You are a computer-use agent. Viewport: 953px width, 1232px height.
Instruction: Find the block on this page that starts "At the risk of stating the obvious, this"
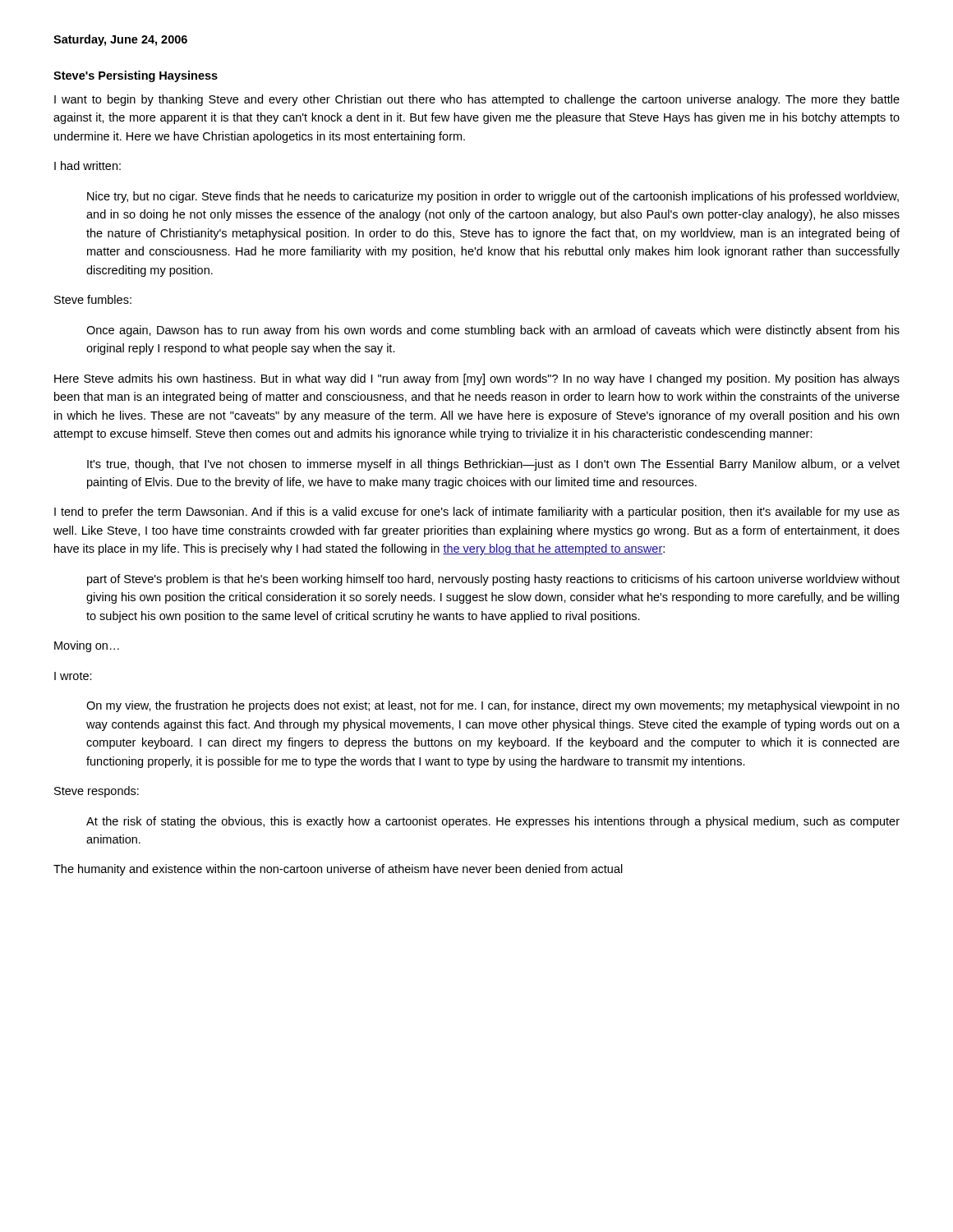(x=493, y=830)
